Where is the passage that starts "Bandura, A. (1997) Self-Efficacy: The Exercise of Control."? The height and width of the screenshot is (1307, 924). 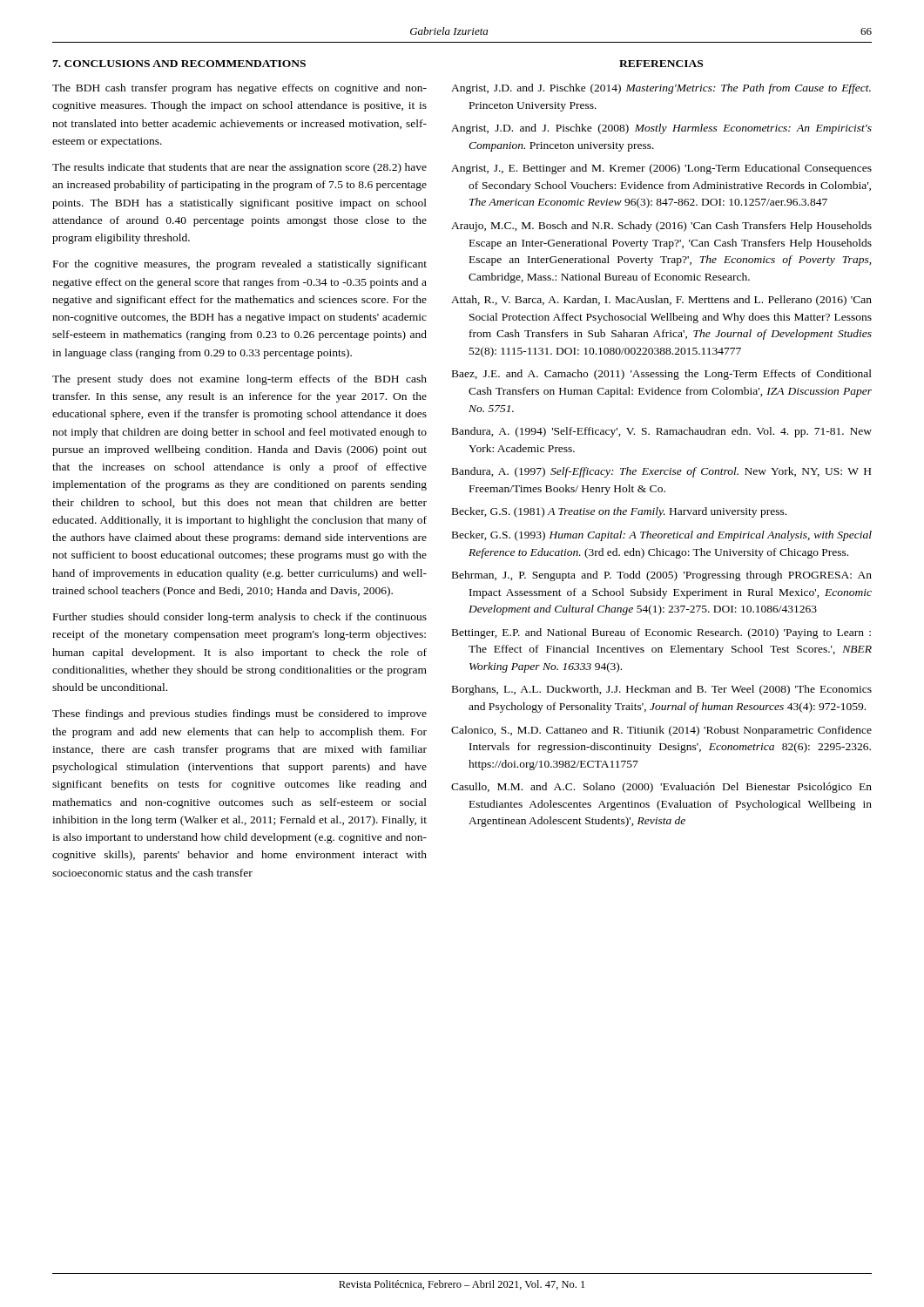pyautogui.click(x=661, y=480)
